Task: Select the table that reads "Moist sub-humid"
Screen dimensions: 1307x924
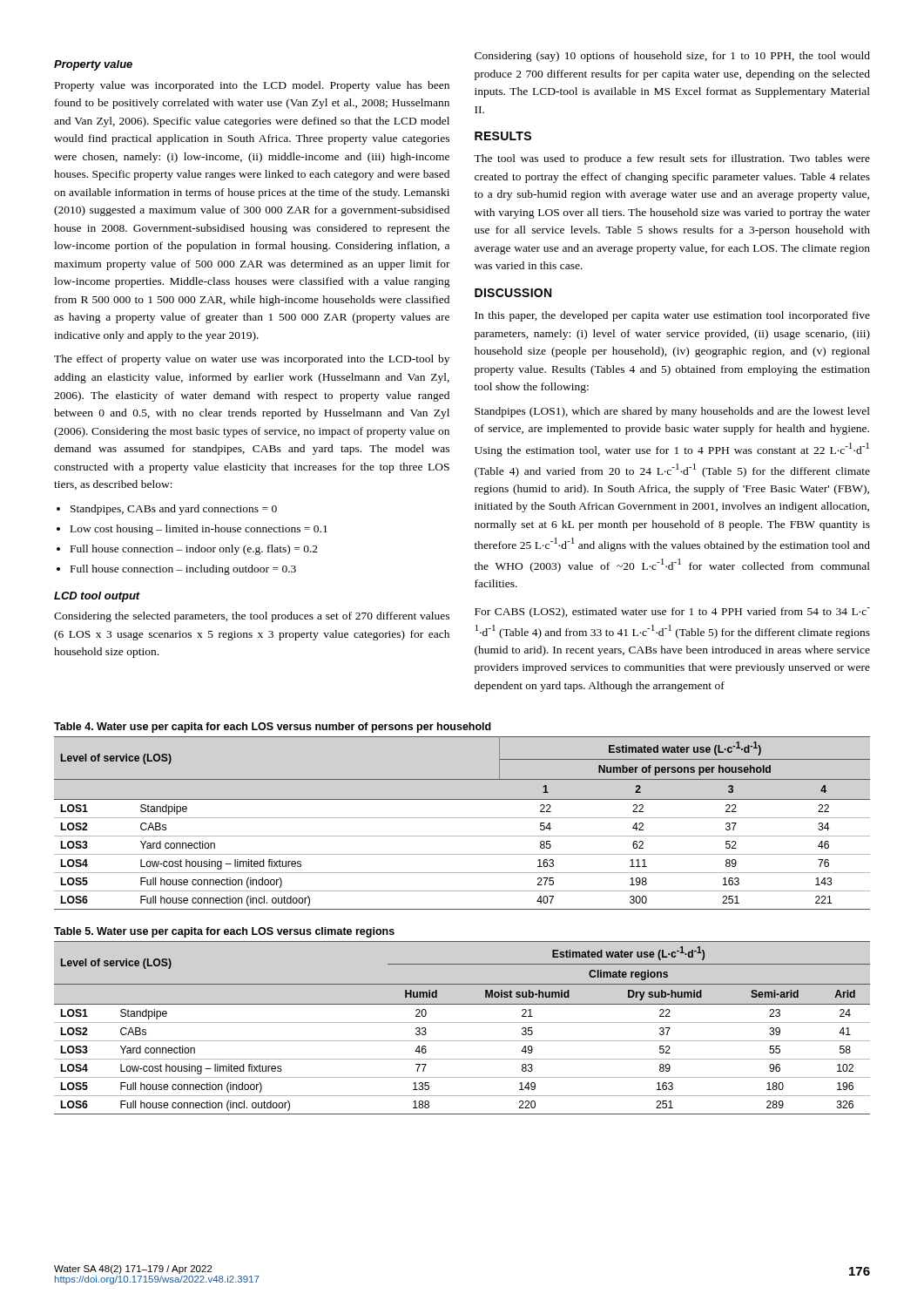Action: 462,1027
